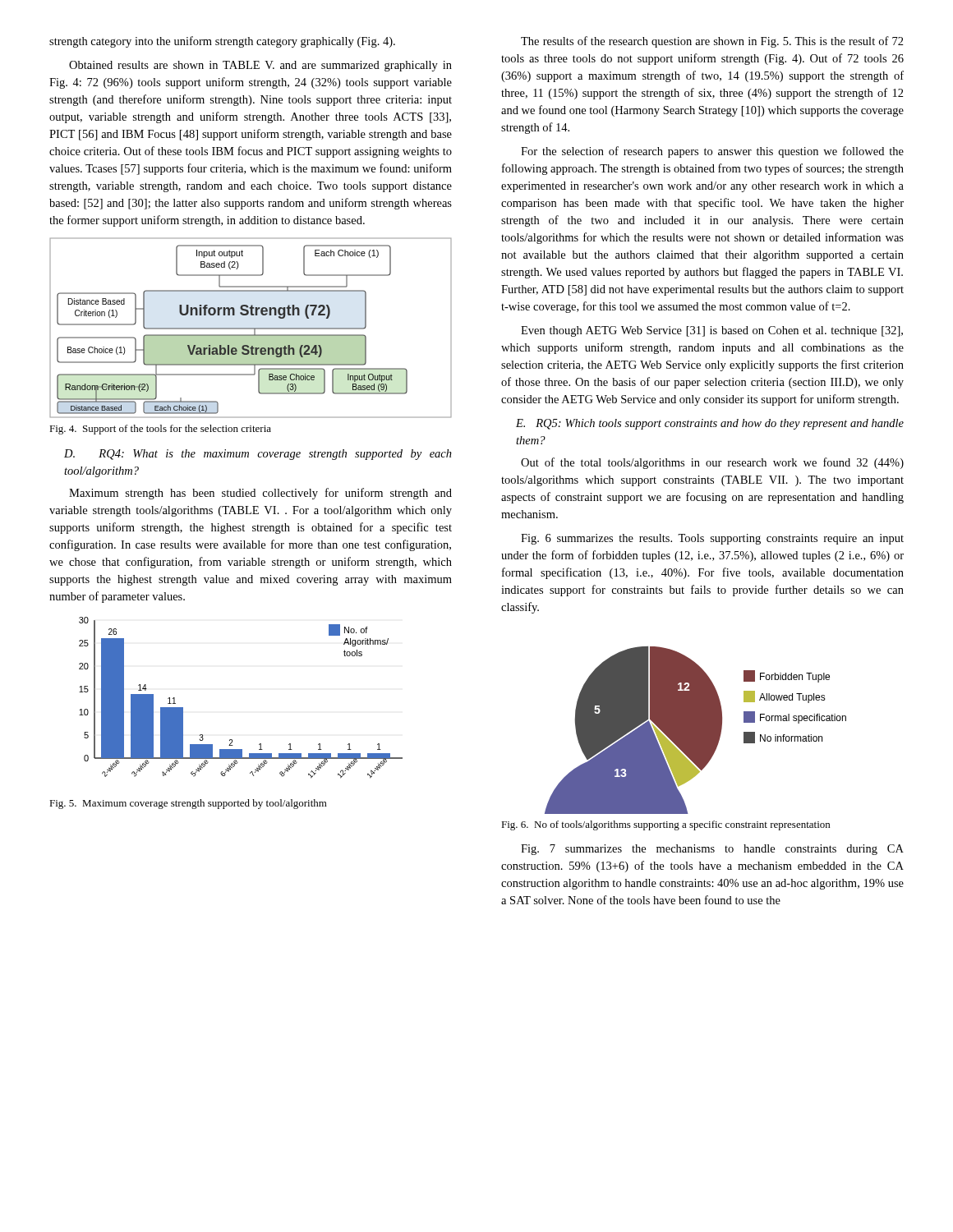
Task: Find the text block with the text "For the selection of research"
Action: tap(702, 229)
